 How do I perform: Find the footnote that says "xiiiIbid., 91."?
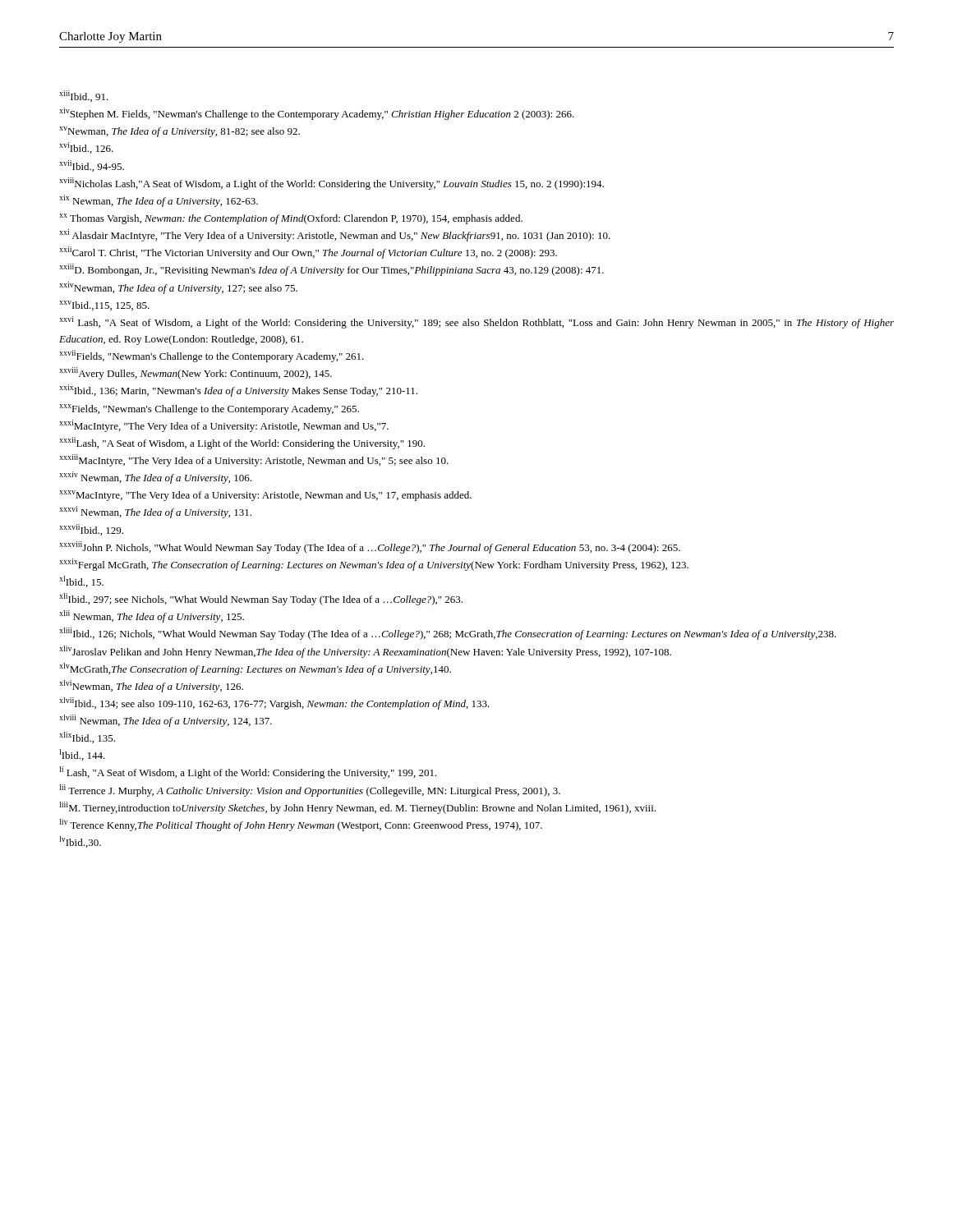pos(84,96)
